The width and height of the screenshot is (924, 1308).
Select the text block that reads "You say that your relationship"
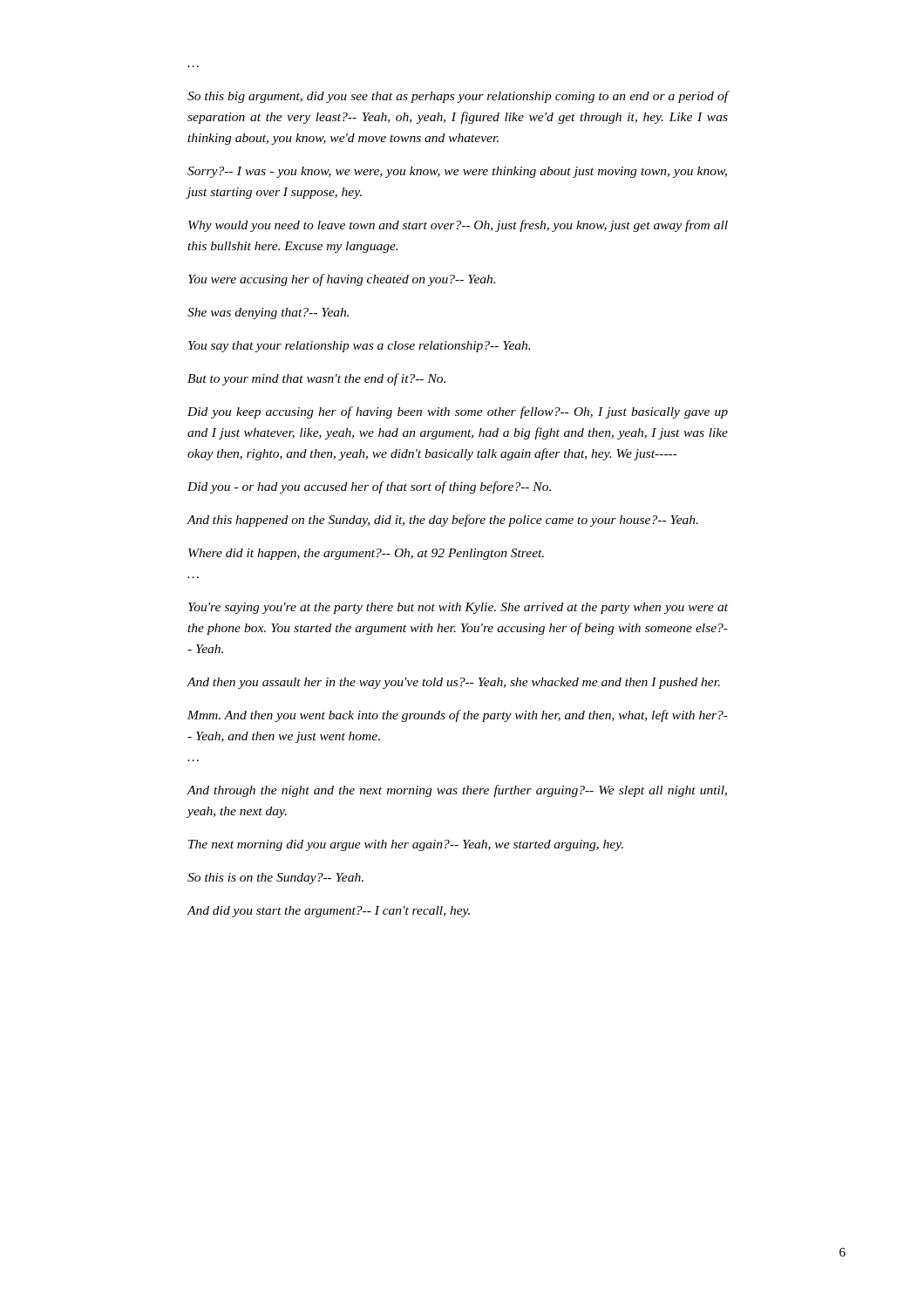[359, 345]
